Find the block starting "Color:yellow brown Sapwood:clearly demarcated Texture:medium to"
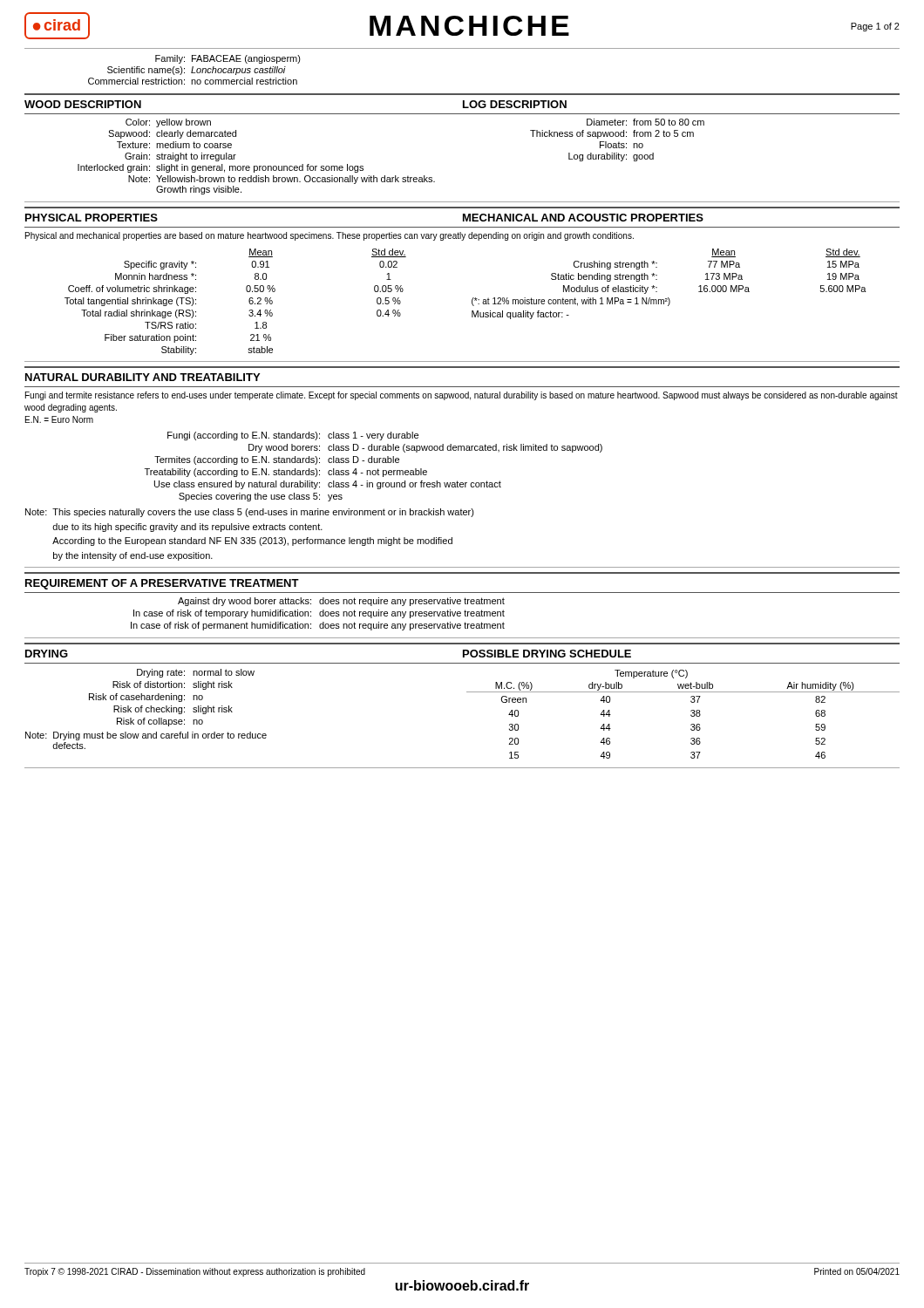Image resolution: width=924 pixels, height=1308 pixels. coord(241,156)
